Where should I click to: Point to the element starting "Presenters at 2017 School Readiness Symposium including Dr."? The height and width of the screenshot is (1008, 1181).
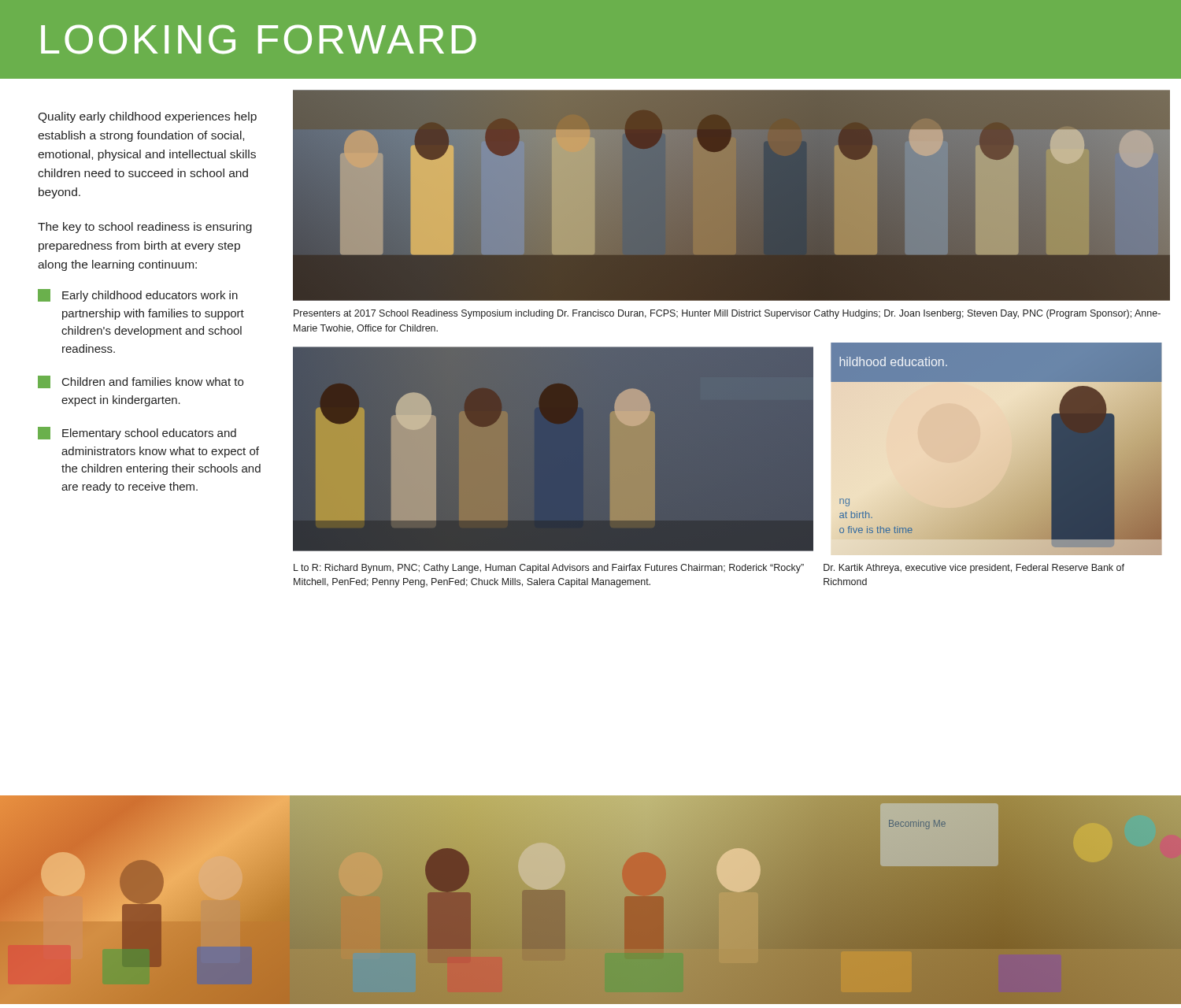727,321
